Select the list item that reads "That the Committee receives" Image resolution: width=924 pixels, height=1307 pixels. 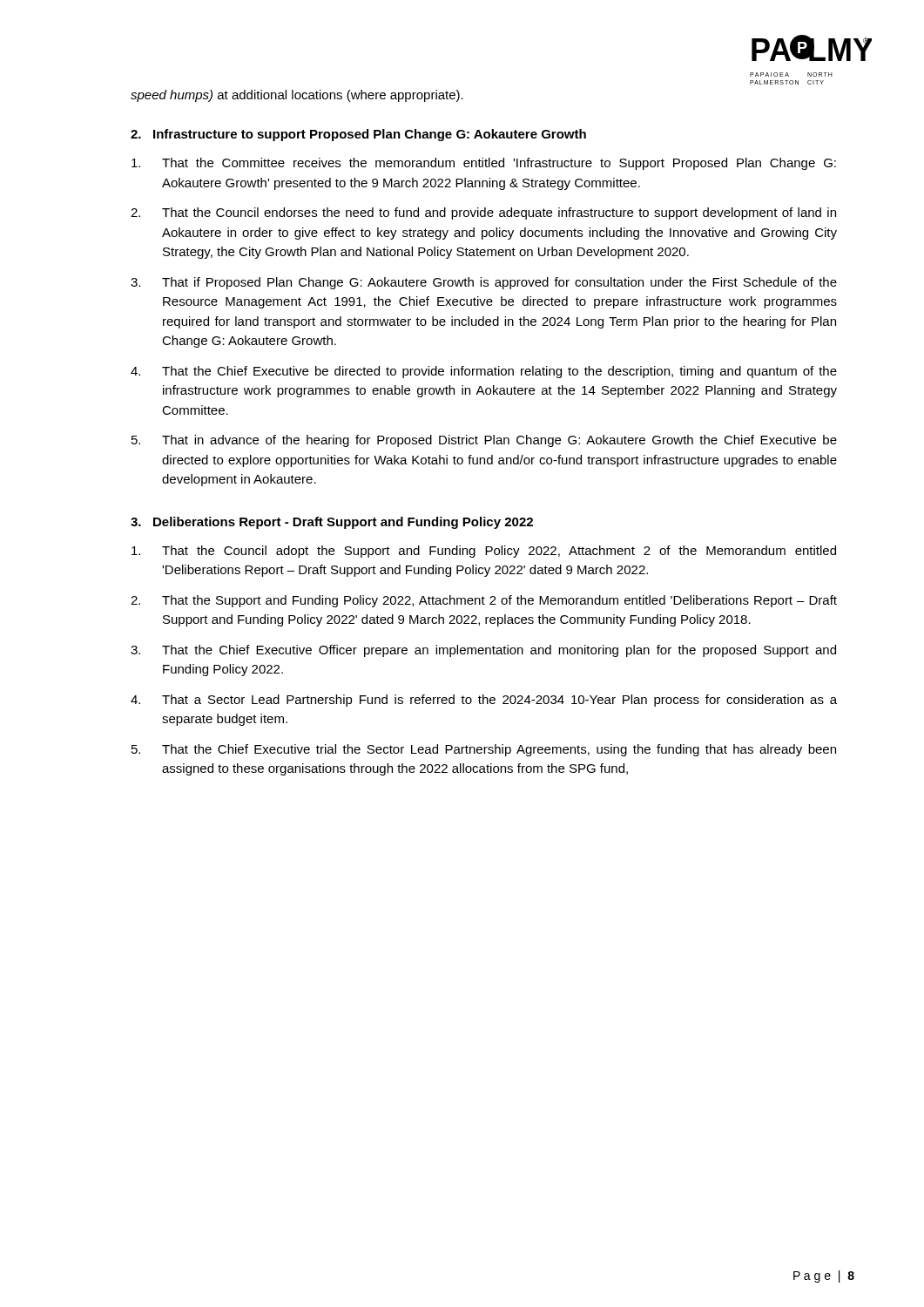coord(484,173)
